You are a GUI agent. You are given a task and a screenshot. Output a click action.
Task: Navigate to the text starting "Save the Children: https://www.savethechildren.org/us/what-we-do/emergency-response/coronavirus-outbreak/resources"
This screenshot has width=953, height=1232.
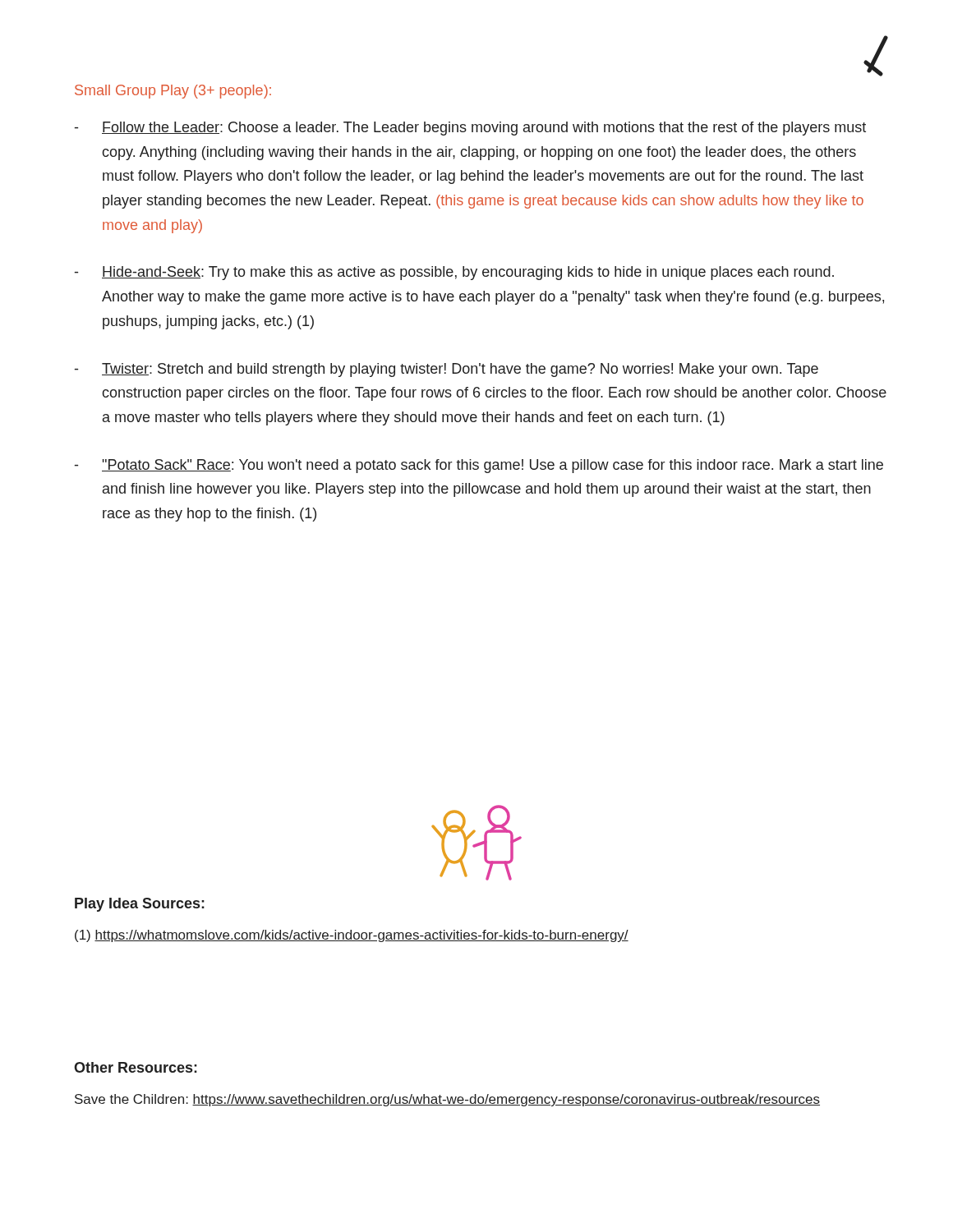pyautogui.click(x=447, y=1099)
